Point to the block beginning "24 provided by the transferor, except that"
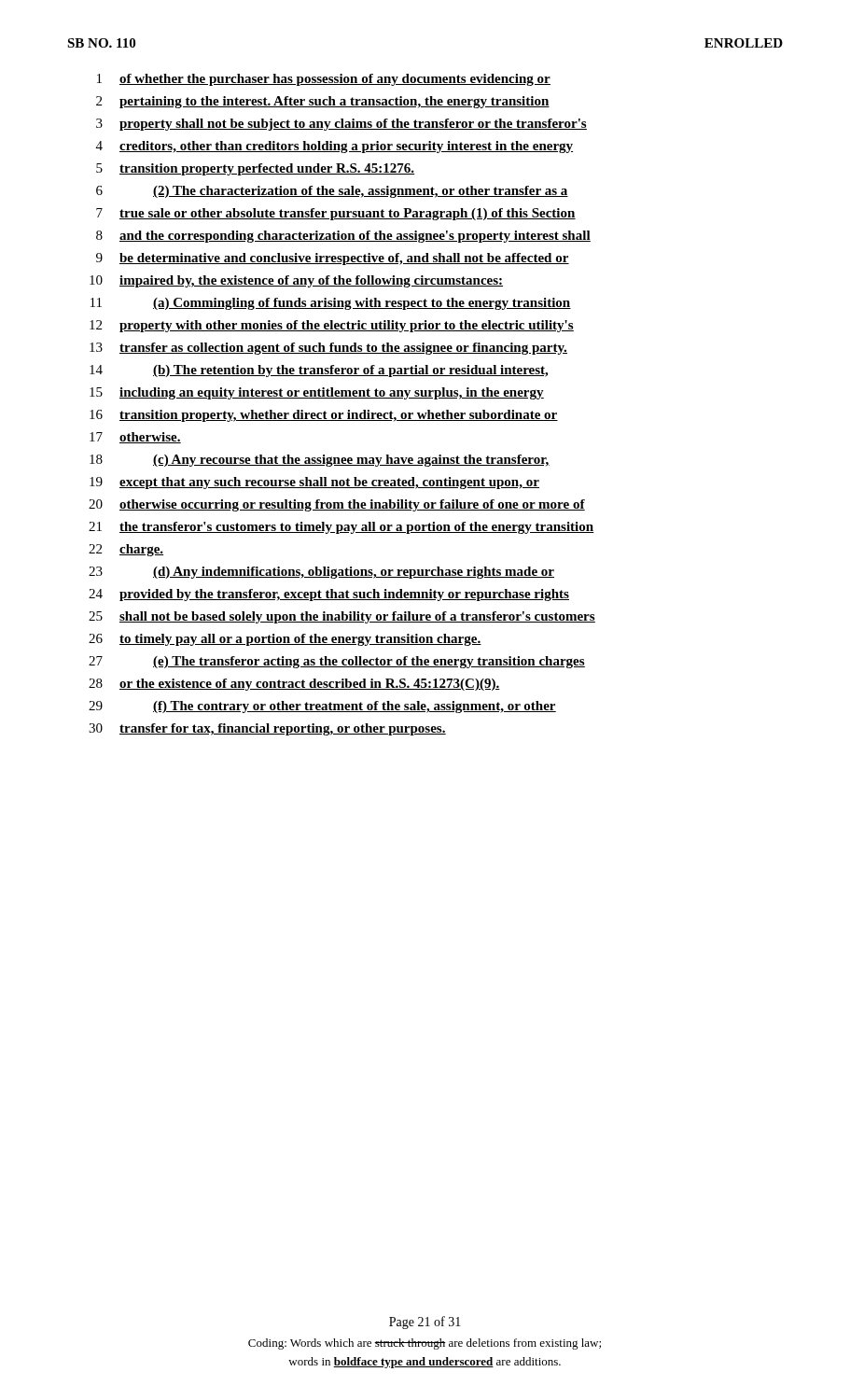850x1400 pixels. pyautogui.click(x=425, y=594)
